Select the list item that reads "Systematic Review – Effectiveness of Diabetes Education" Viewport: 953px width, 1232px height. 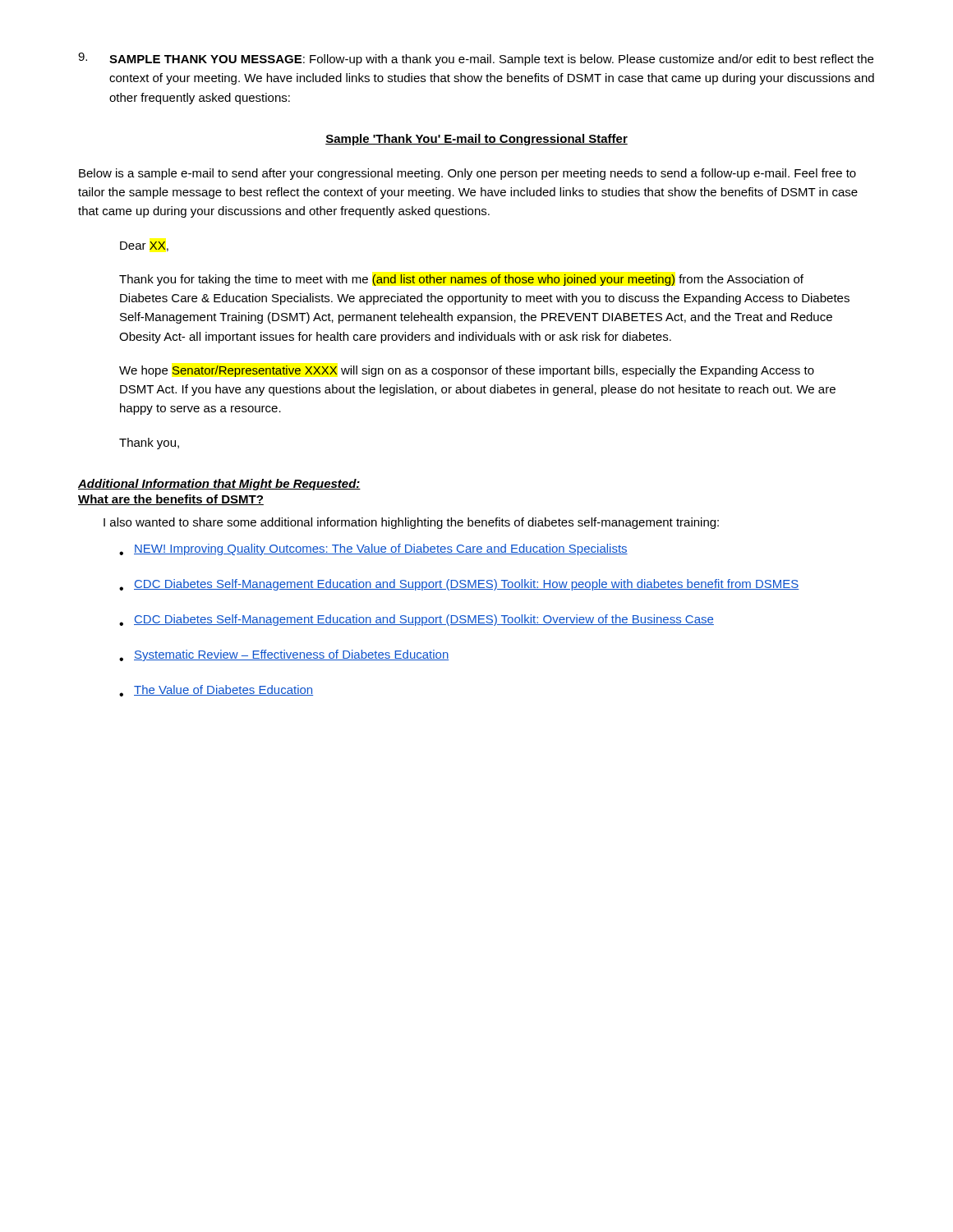284,657
